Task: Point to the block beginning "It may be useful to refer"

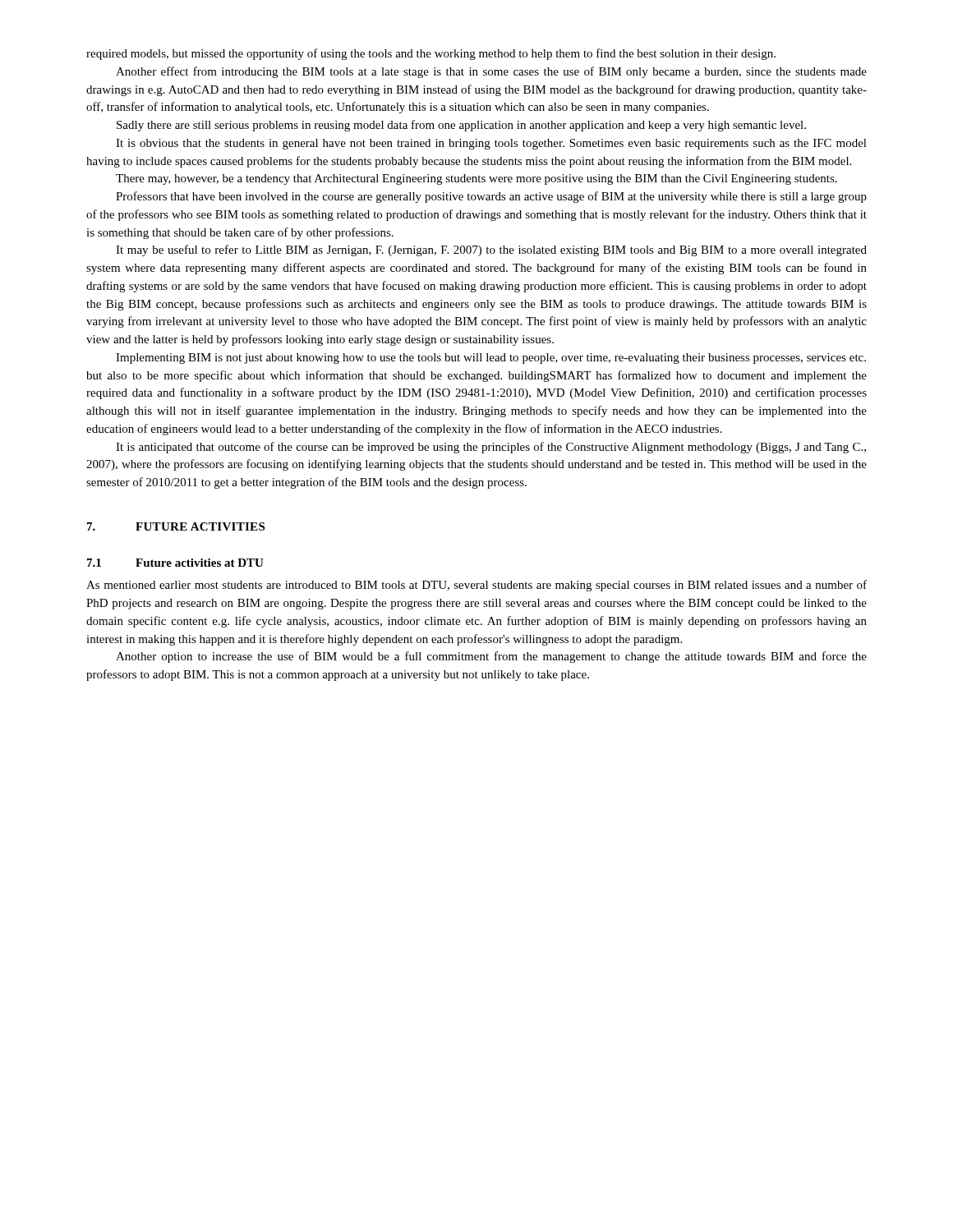Action: click(476, 295)
